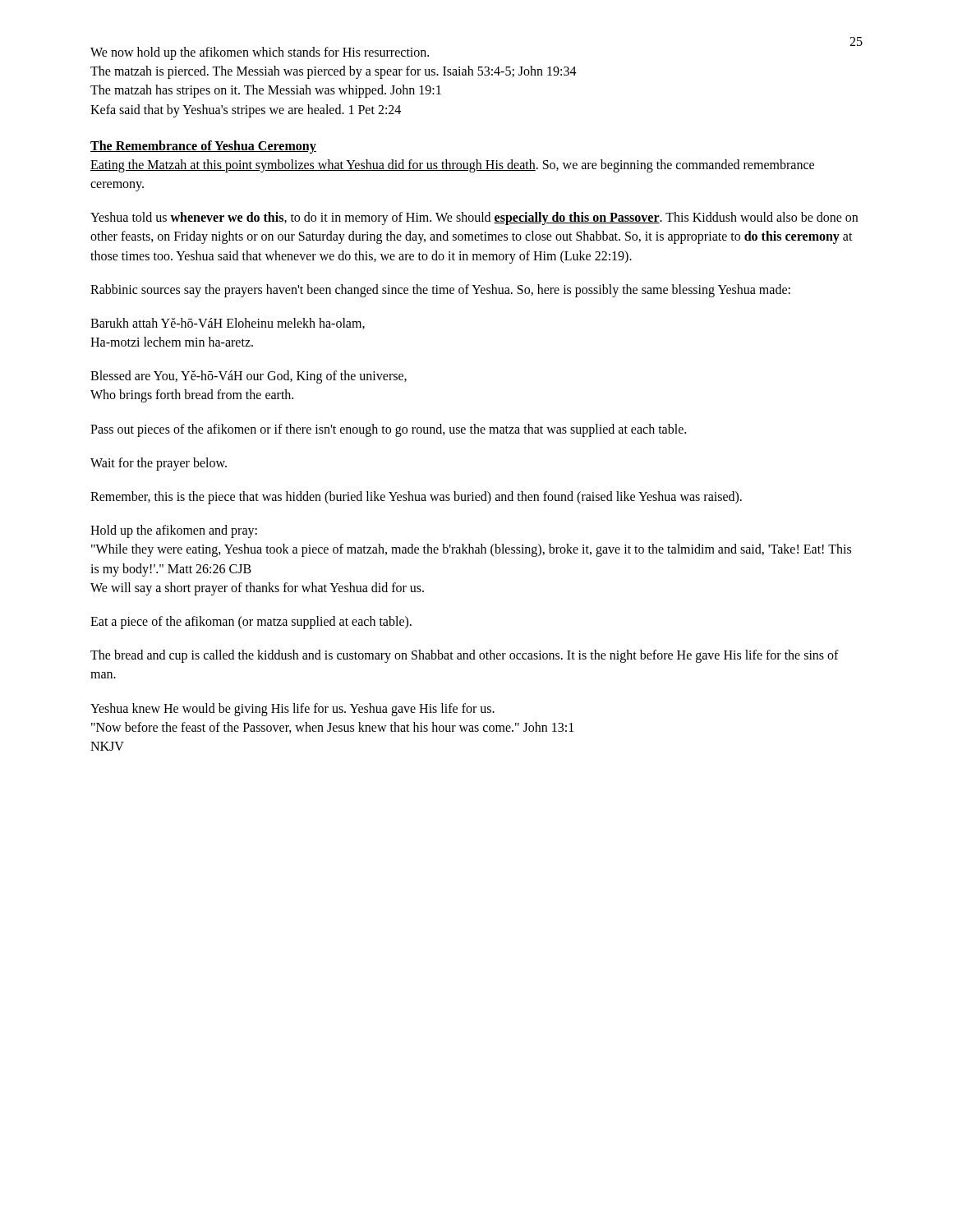
Task: Find the block on this page that starts "Wait for the prayer"
Action: 159,463
